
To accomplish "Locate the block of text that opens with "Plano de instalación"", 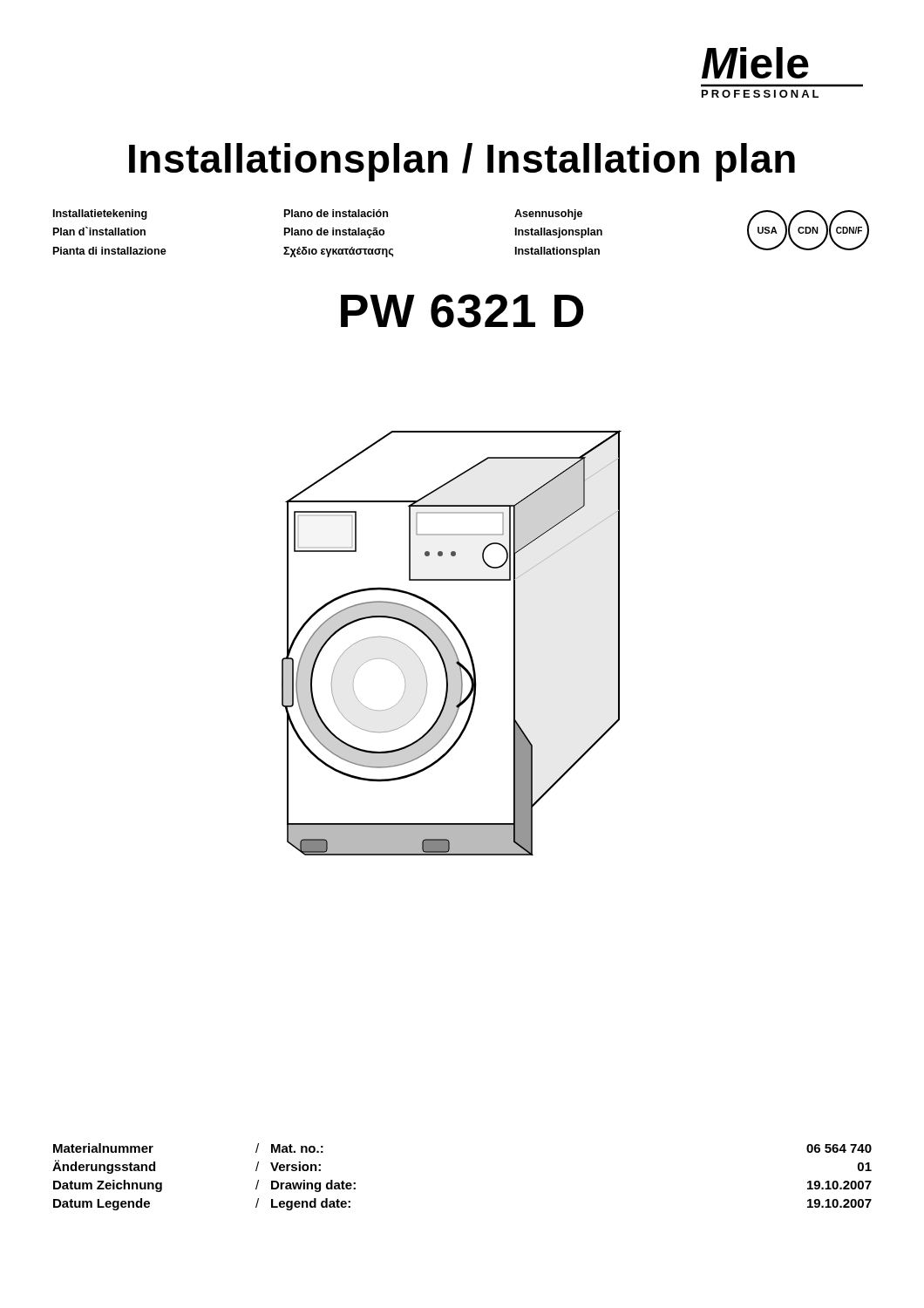I will click(x=339, y=232).
